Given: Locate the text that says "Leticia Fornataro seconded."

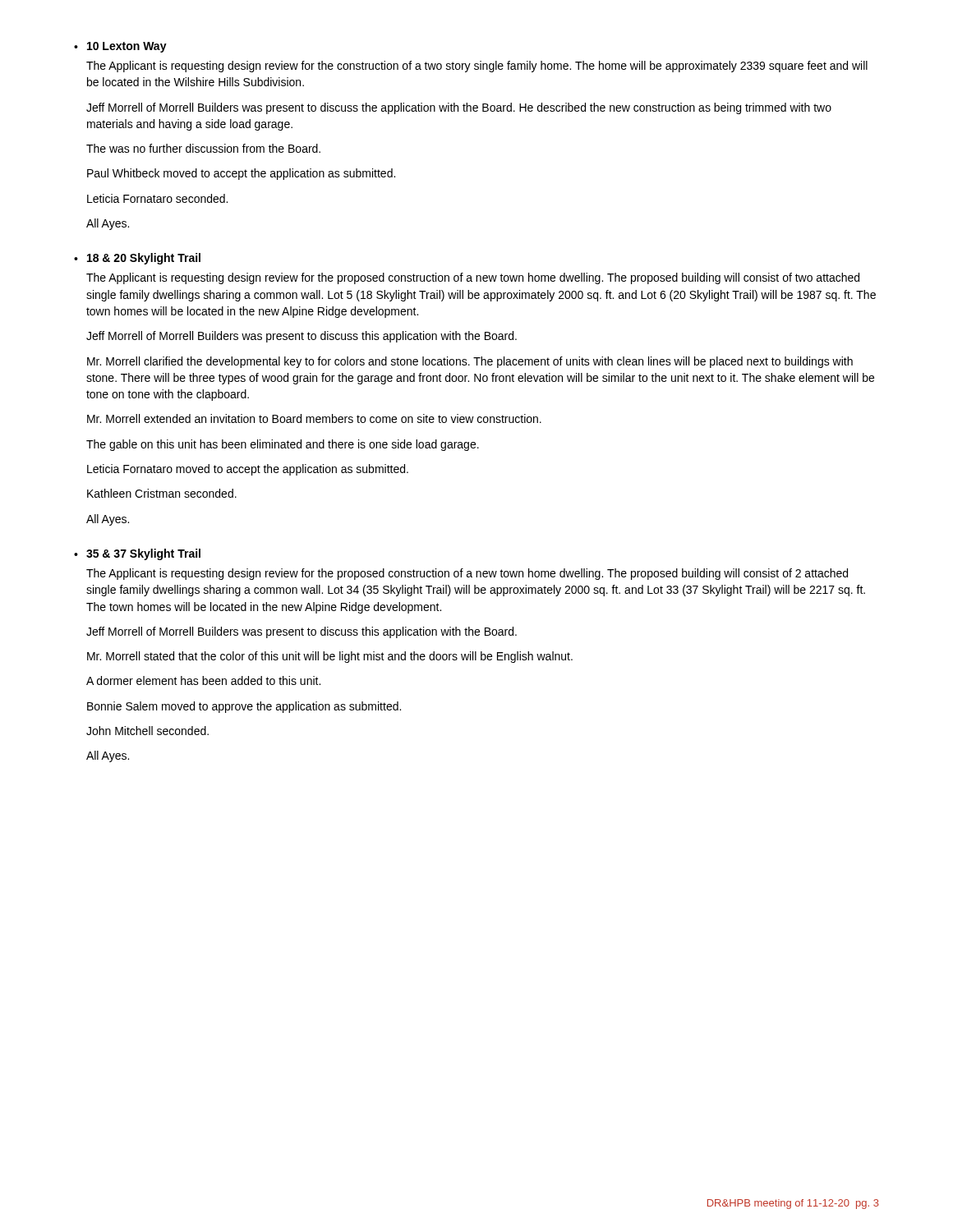Looking at the screenshot, I should coord(157,199).
